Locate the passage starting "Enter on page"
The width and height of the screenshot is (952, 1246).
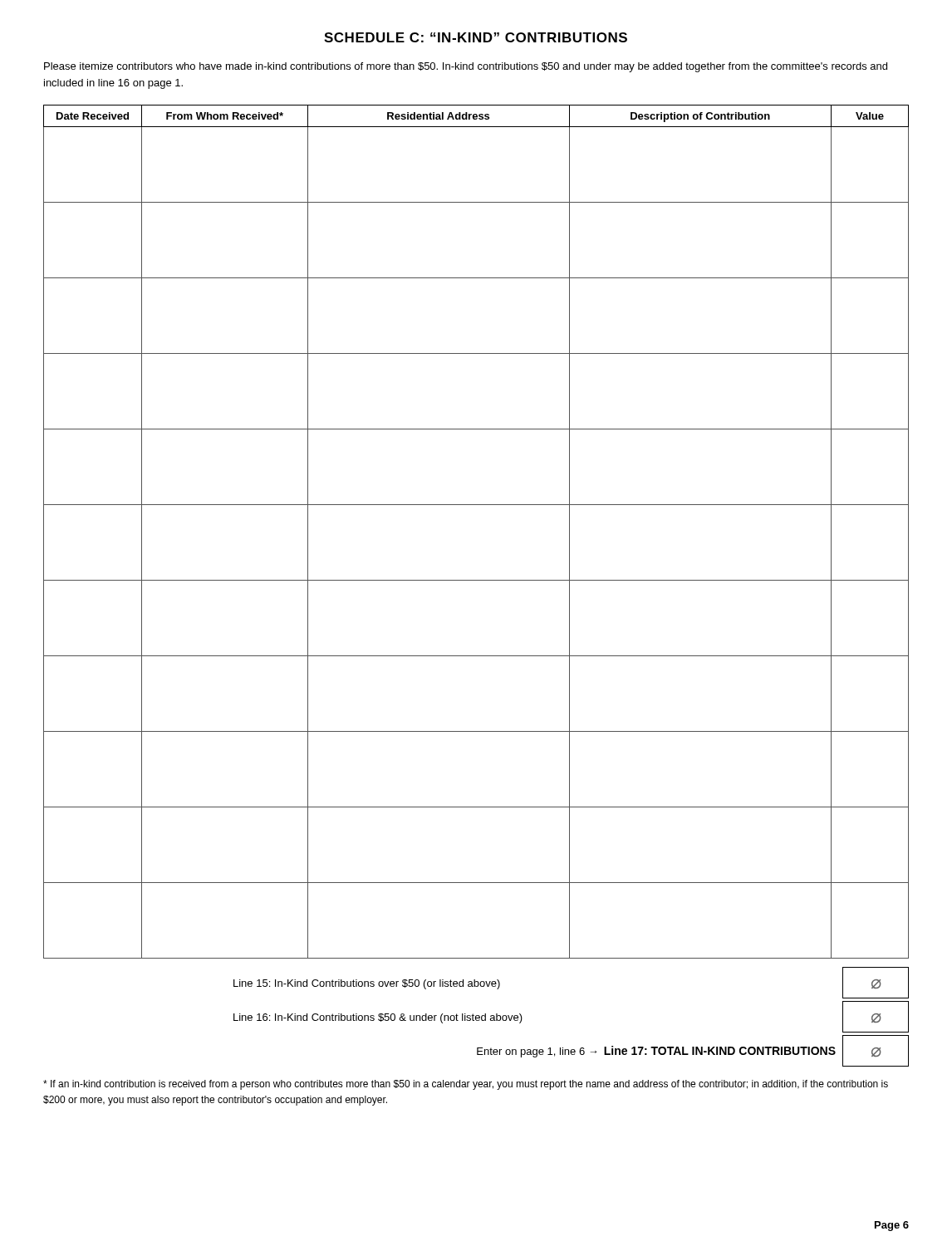click(x=537, y=1051)
